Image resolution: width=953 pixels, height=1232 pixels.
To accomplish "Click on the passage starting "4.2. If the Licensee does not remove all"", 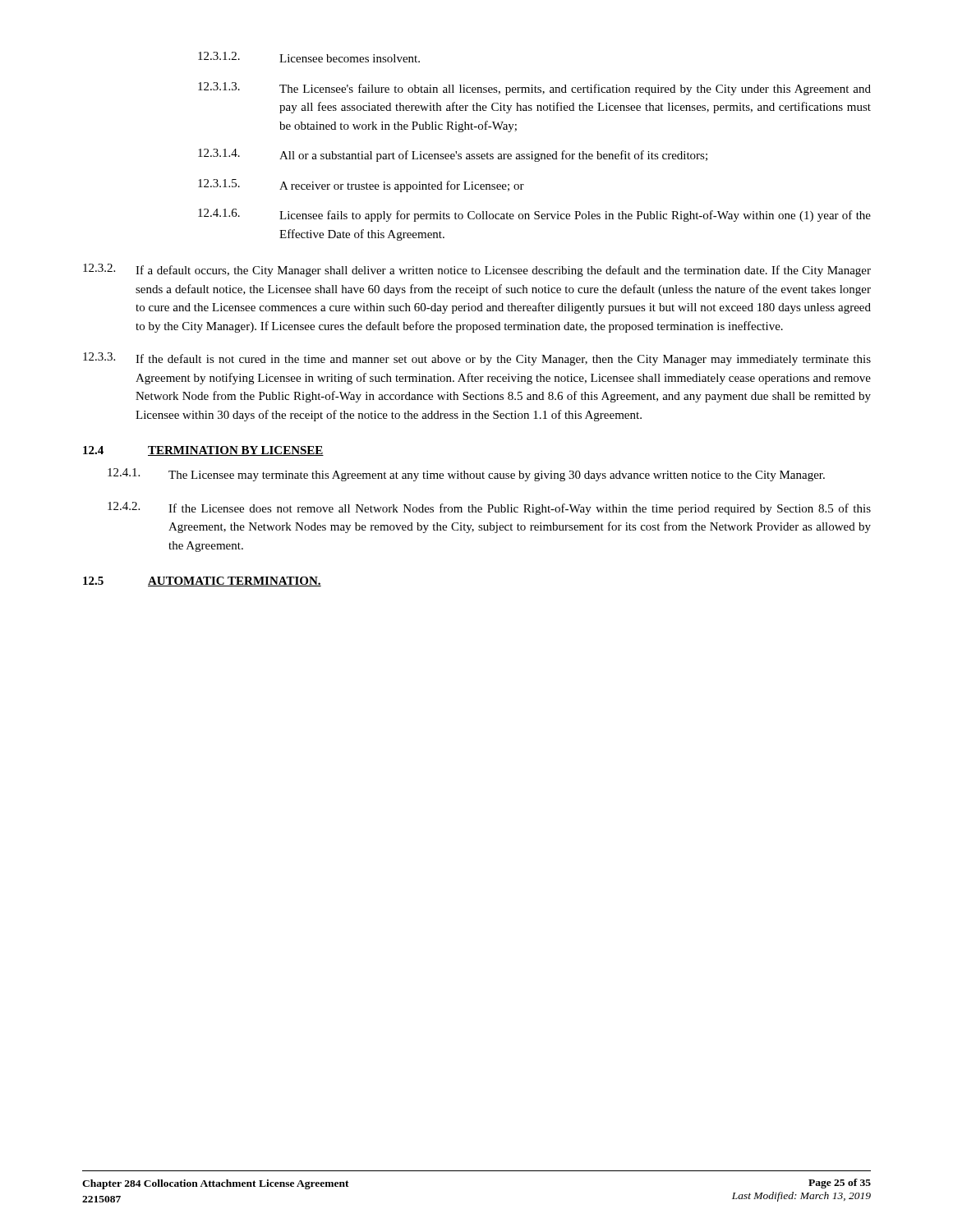I will (489, 527).
